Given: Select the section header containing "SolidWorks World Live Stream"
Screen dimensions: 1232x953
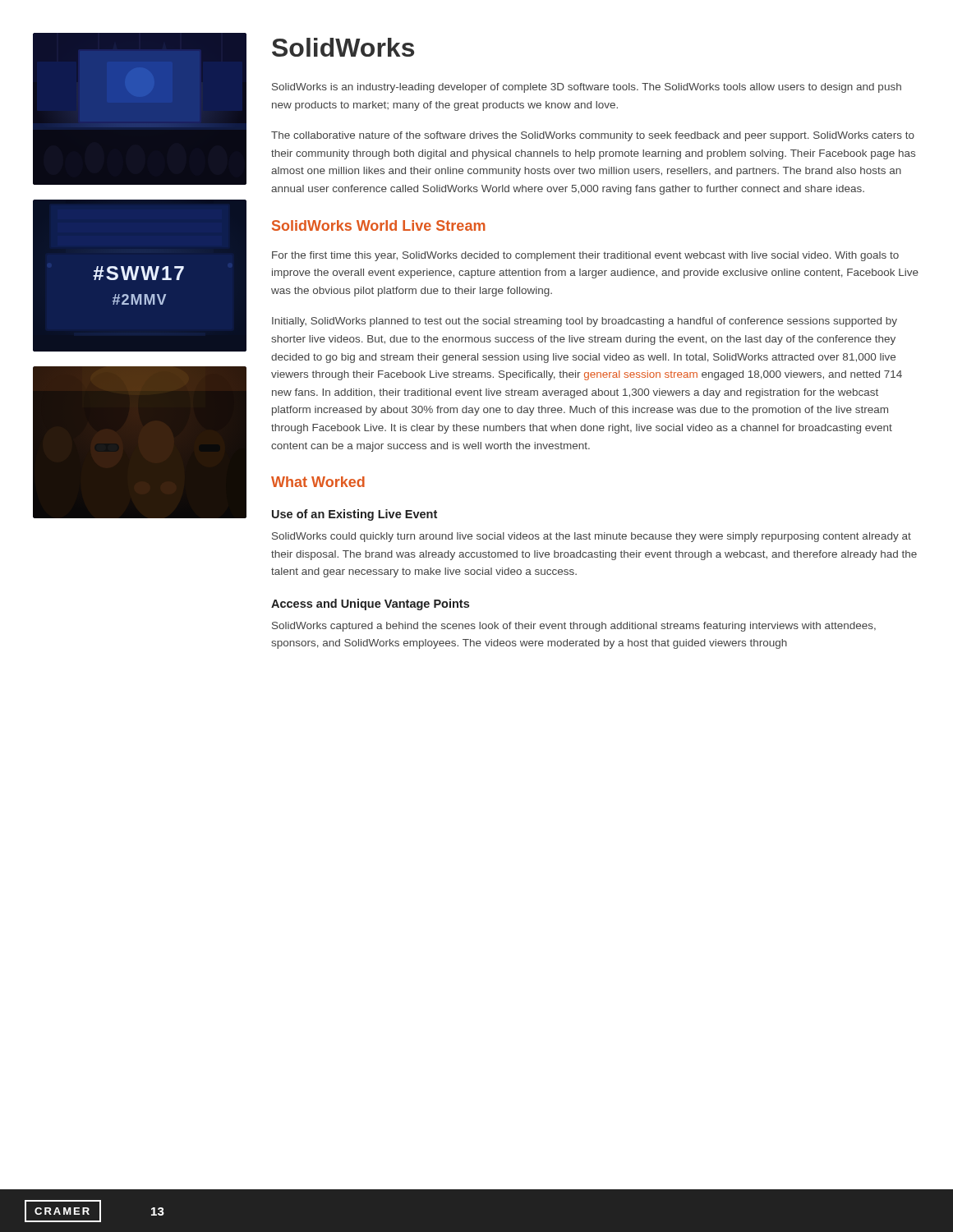Looking at the screenshot, I should coord(379,225).
